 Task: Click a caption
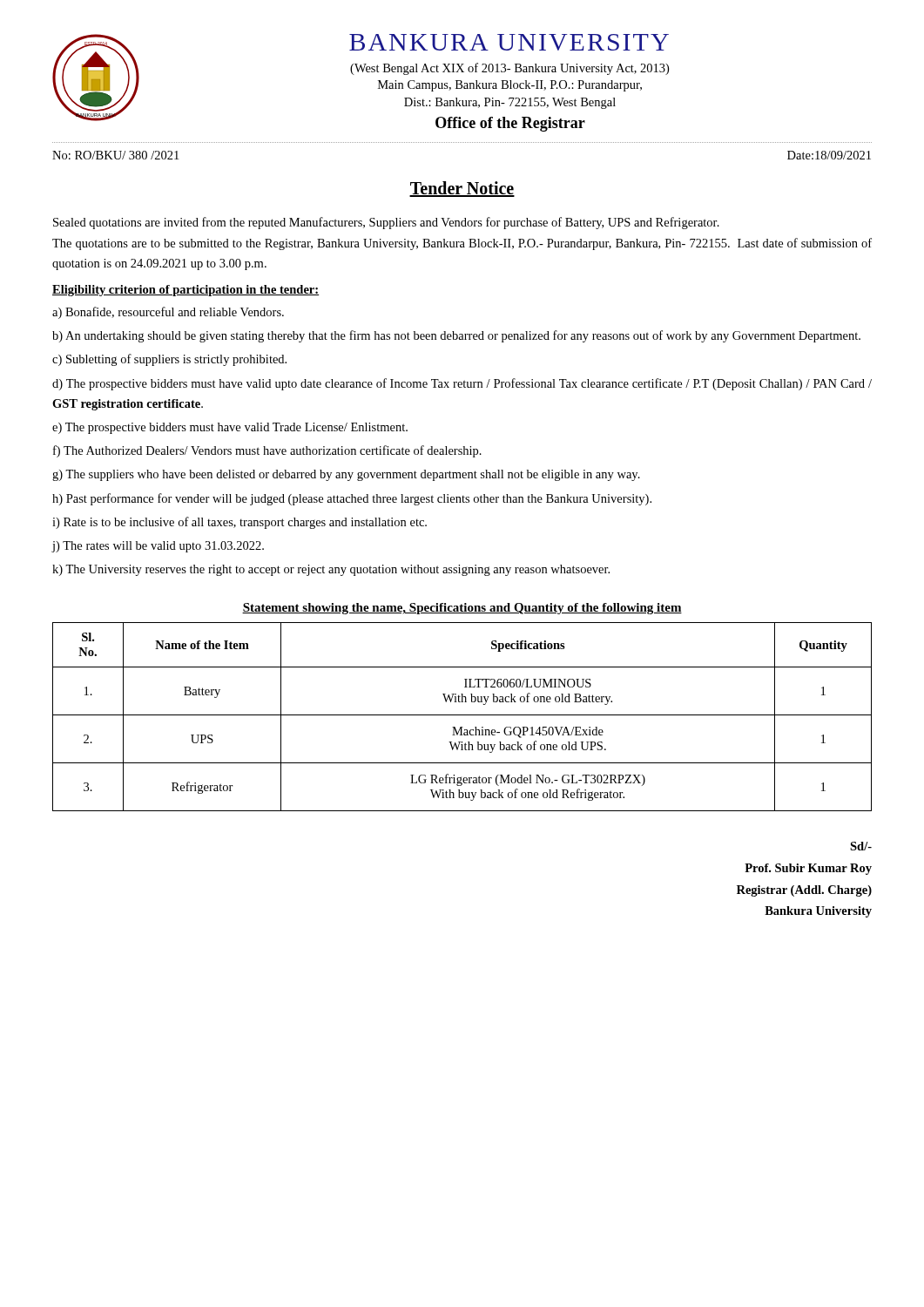point(462,608)
